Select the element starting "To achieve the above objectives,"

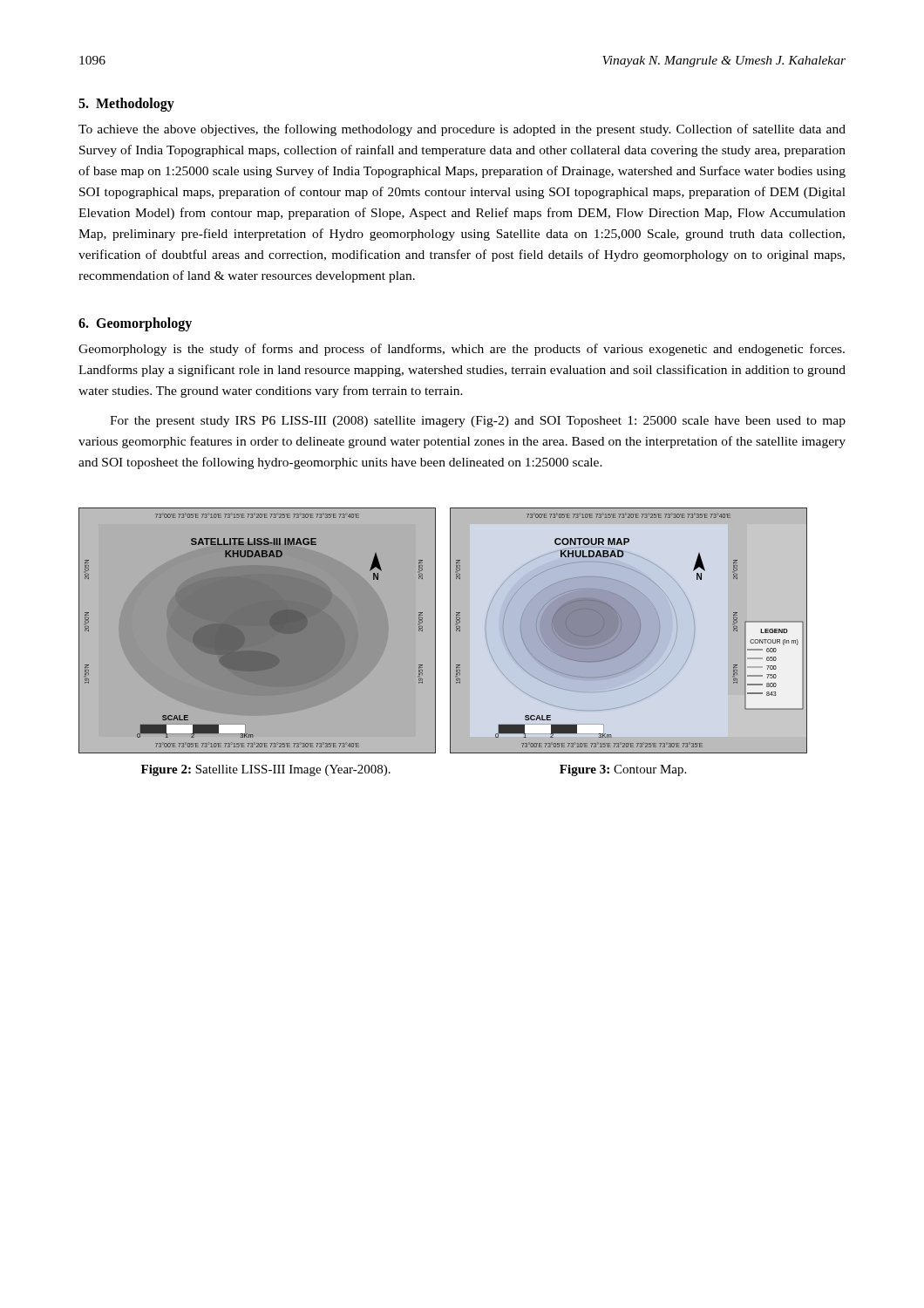[x=462, y=202]
